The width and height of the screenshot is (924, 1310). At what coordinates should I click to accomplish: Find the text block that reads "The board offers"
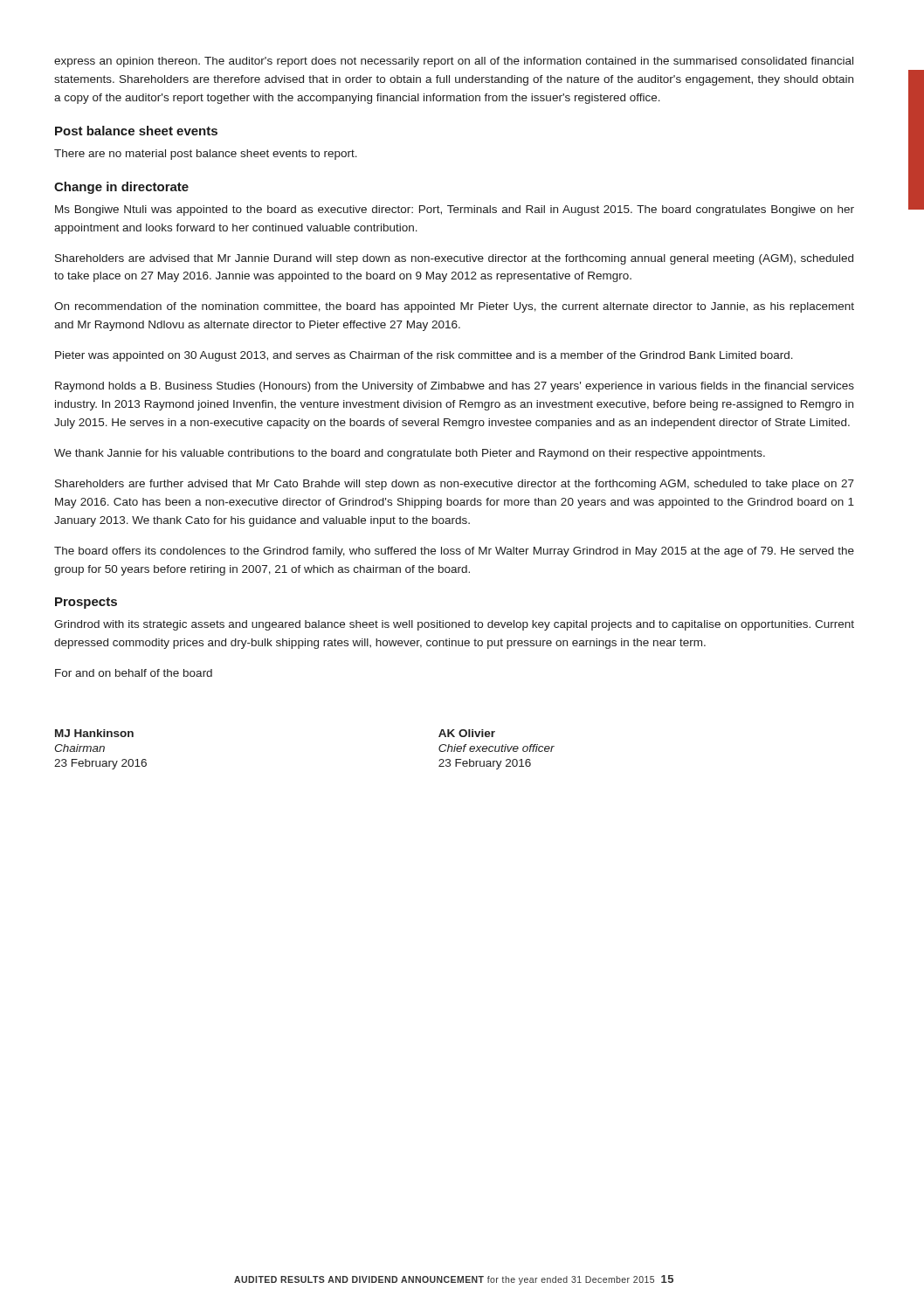pos(454,559)
